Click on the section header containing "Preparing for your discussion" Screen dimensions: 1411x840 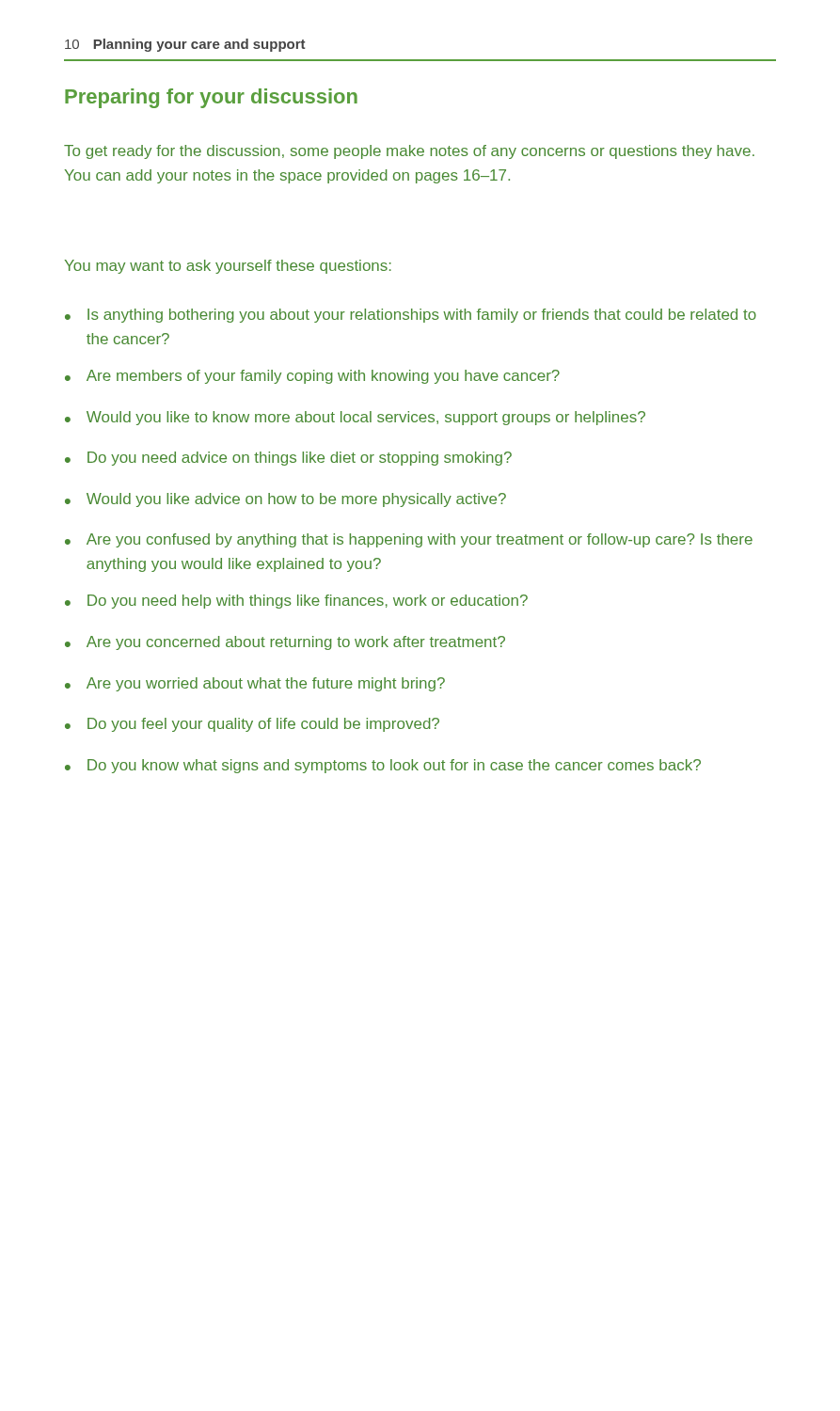pyautogui.click(x=211, y=98)
